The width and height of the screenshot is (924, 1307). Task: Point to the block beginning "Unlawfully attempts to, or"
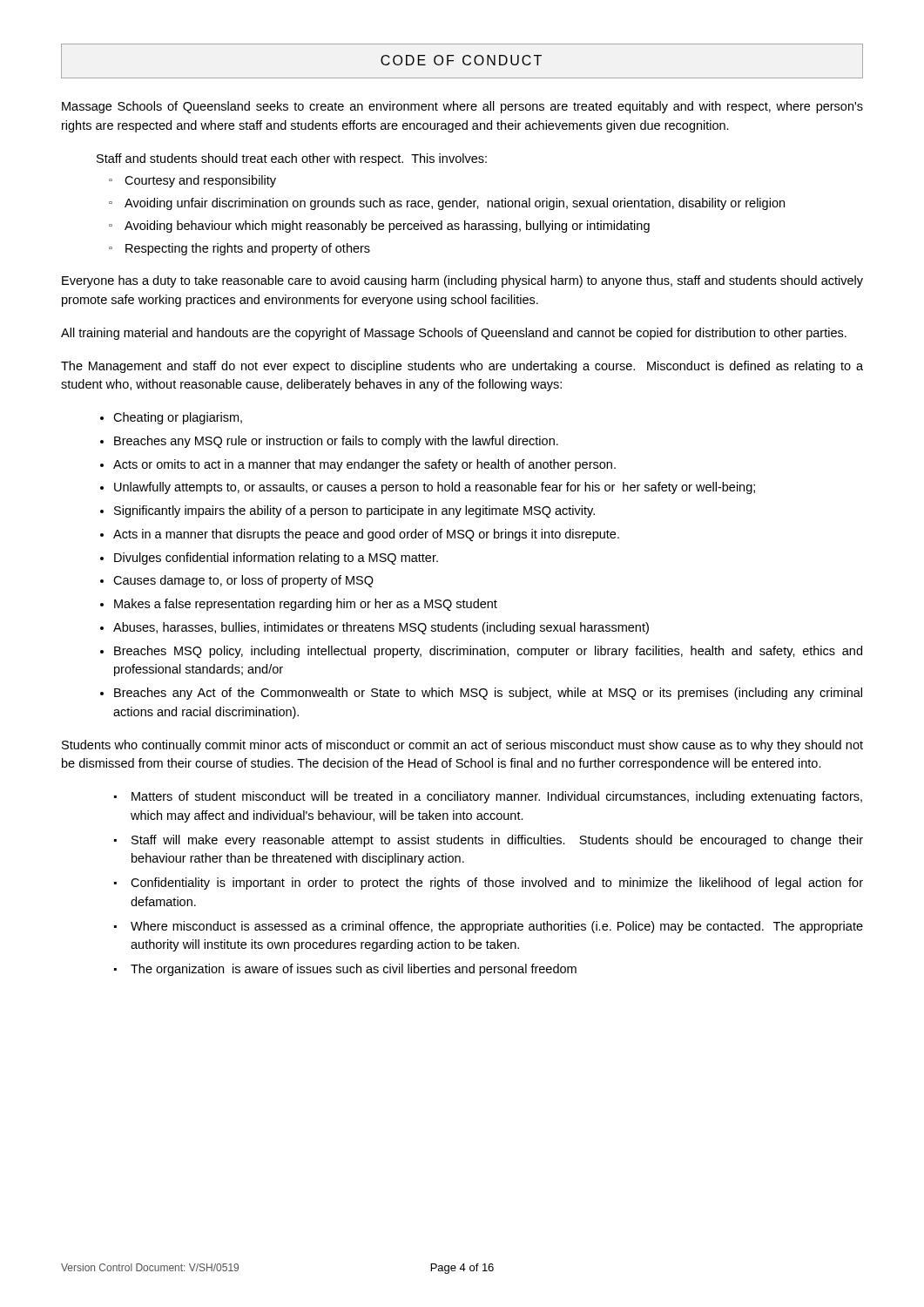point(435,487)
